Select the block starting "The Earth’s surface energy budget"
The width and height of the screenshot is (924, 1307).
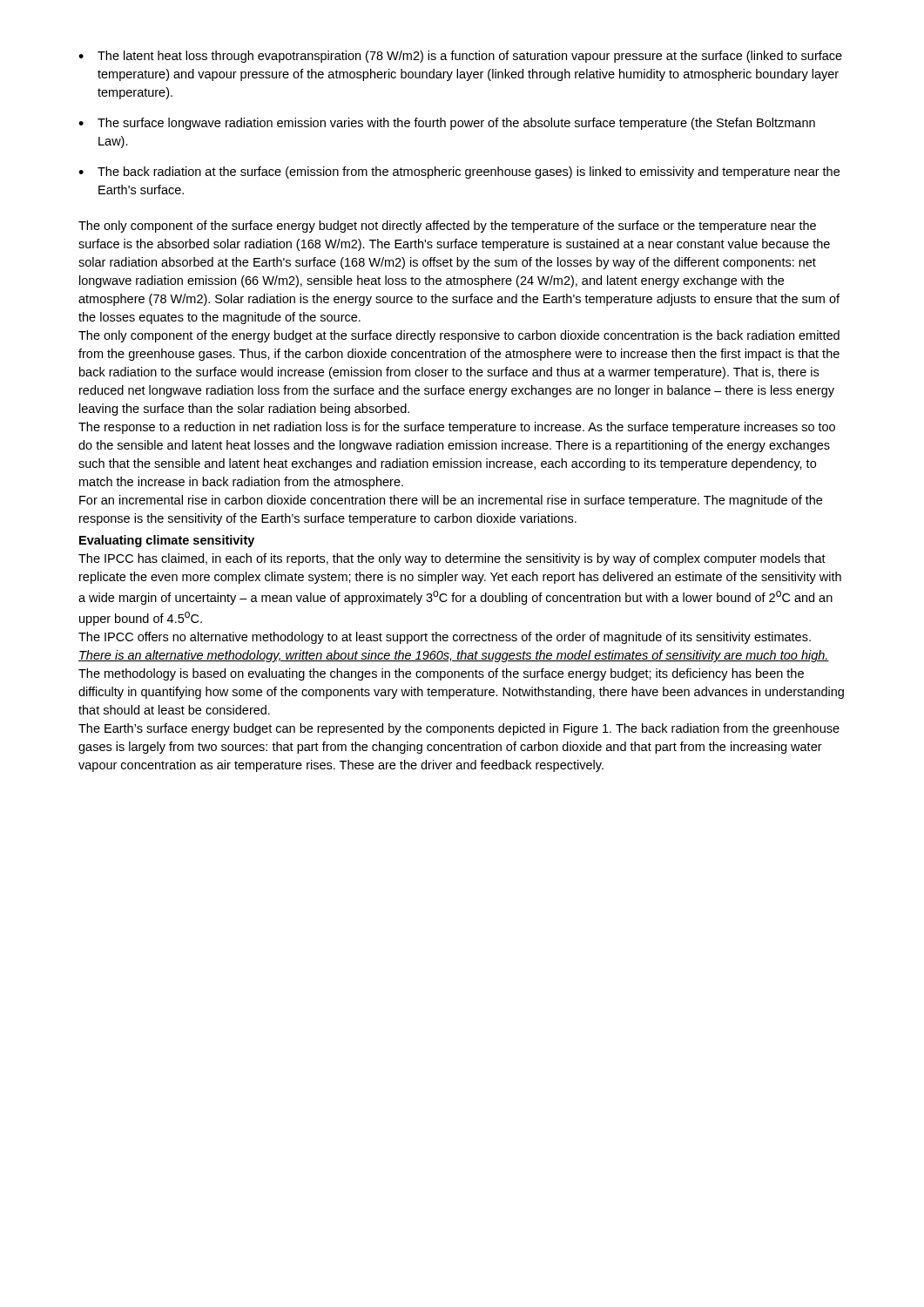tap(462, 747)
